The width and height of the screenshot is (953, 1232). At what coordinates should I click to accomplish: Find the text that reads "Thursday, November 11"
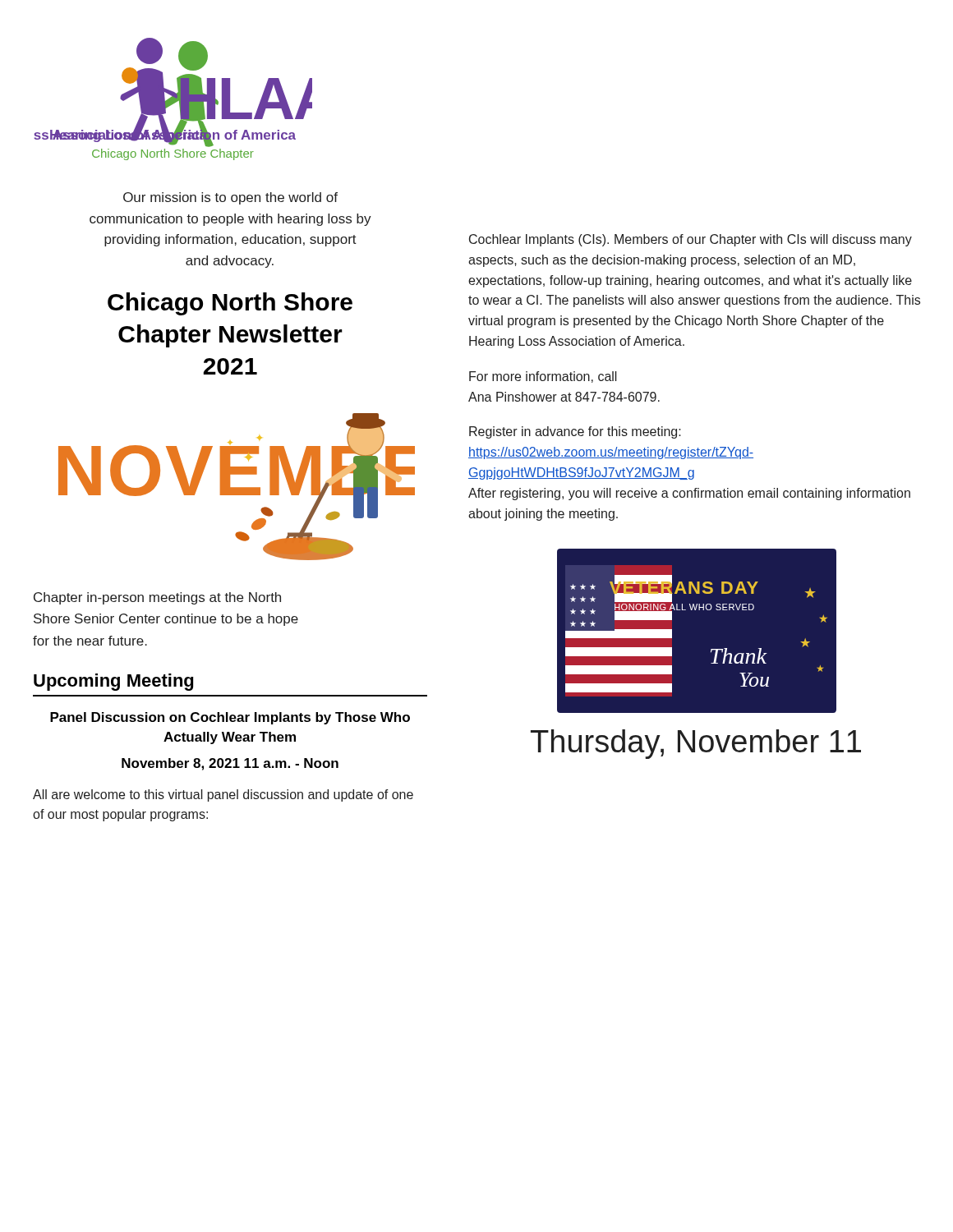[x=696, y=742]
